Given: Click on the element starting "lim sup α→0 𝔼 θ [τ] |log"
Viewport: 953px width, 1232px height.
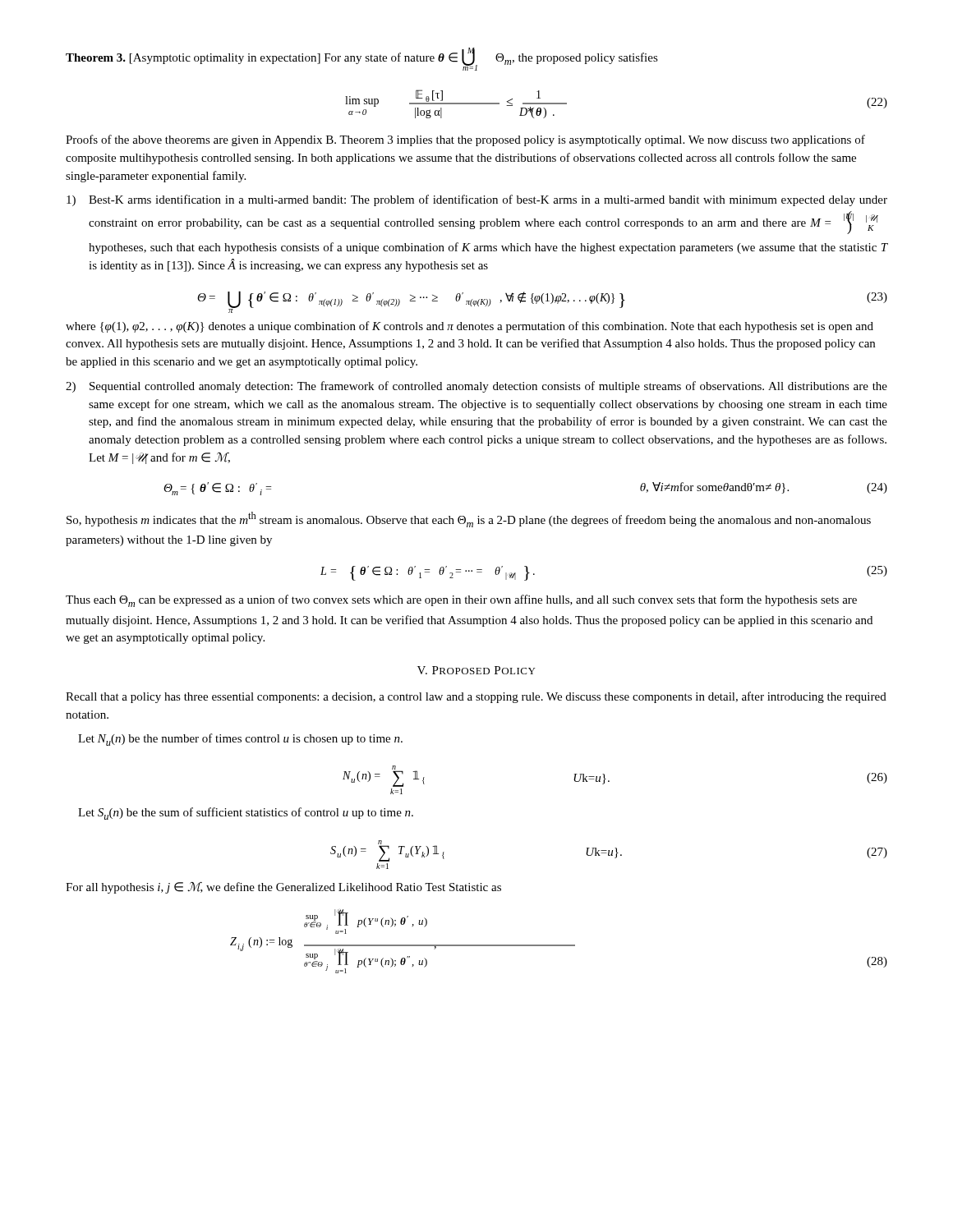Looking at the screenshot, I should [x=454, y=104].
